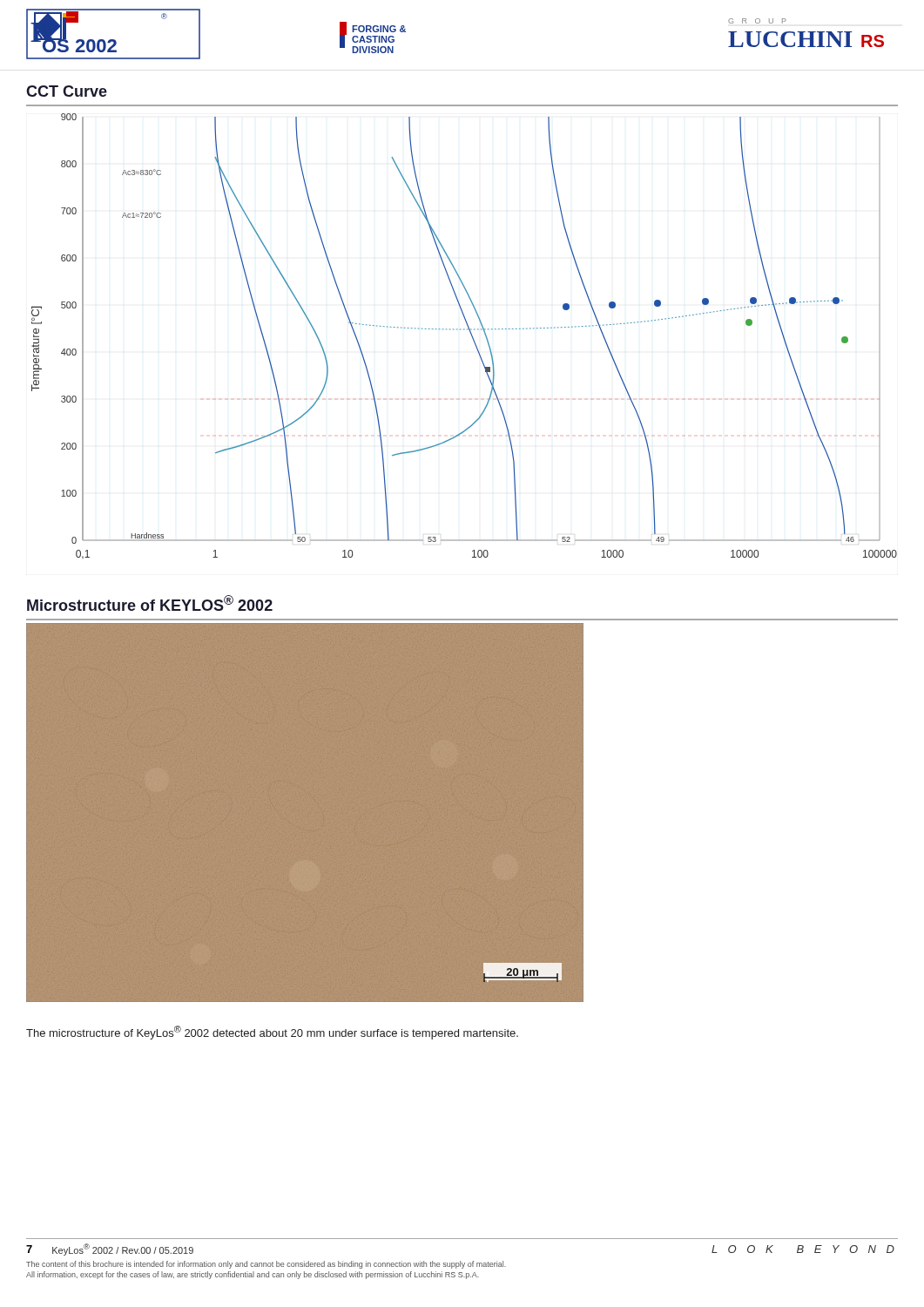The height and width of the screenshot is (1307, 924).
Task: Select the text block that reads "The microstructure of KeyLos®"
Action: click(273, 1032)
